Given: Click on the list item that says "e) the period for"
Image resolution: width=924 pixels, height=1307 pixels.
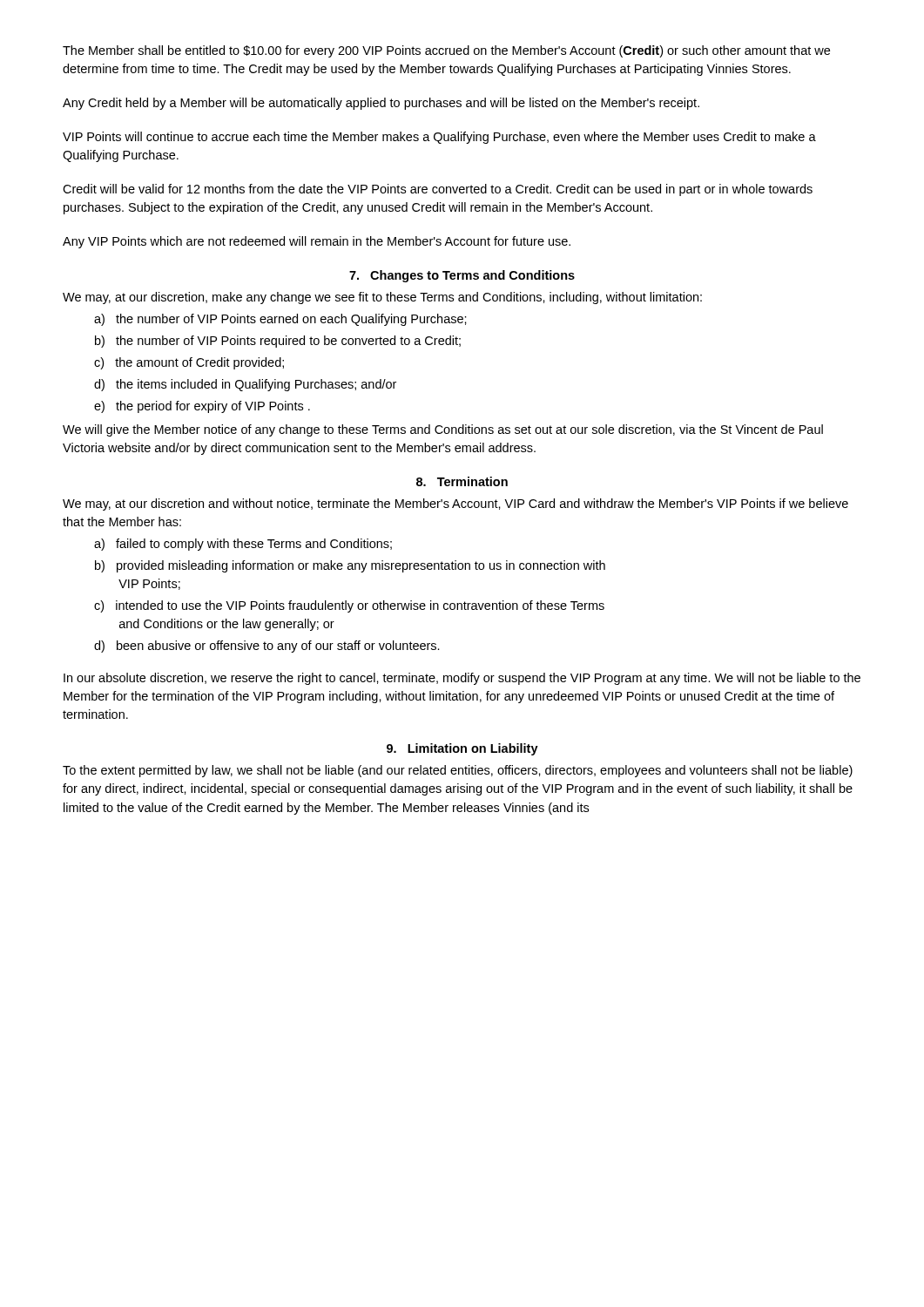Looking at the screenshot, I should click(202, 406).
